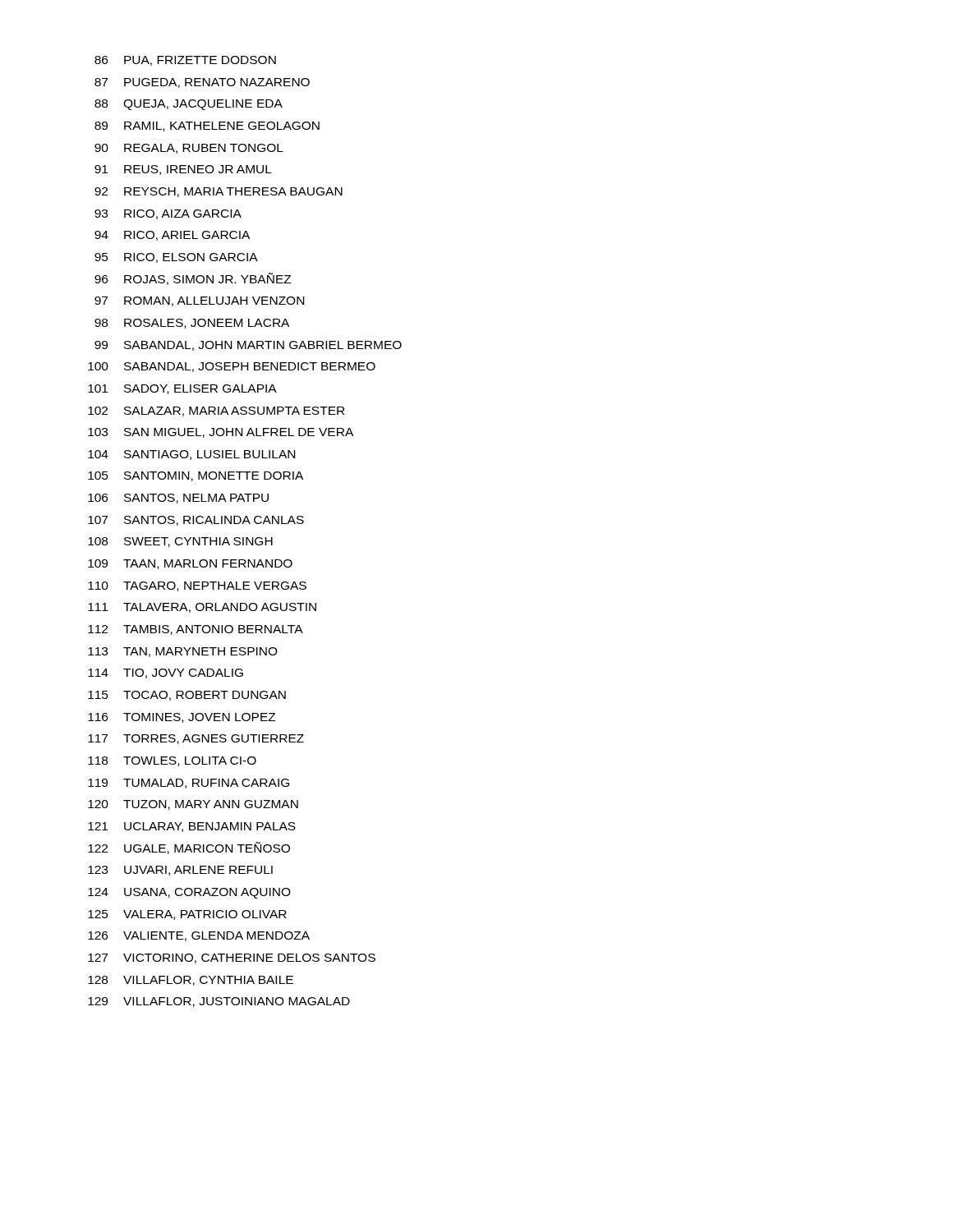Locate the list item containing "128VILLAFLOR, CYNTHIA BAILE"
953x1232 pixels.
pos(180,980)
